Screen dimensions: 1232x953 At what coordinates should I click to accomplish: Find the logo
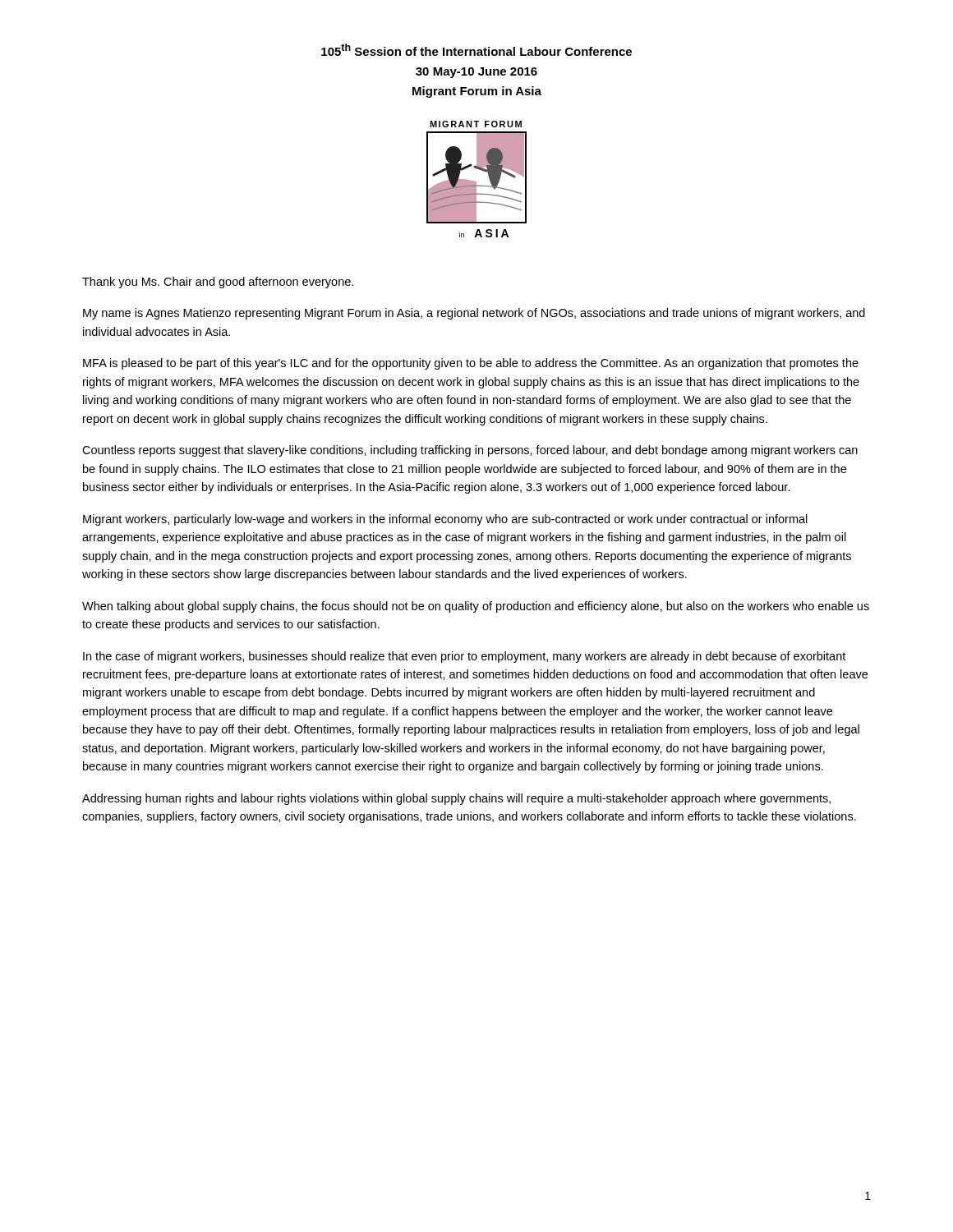pos(476,183)
